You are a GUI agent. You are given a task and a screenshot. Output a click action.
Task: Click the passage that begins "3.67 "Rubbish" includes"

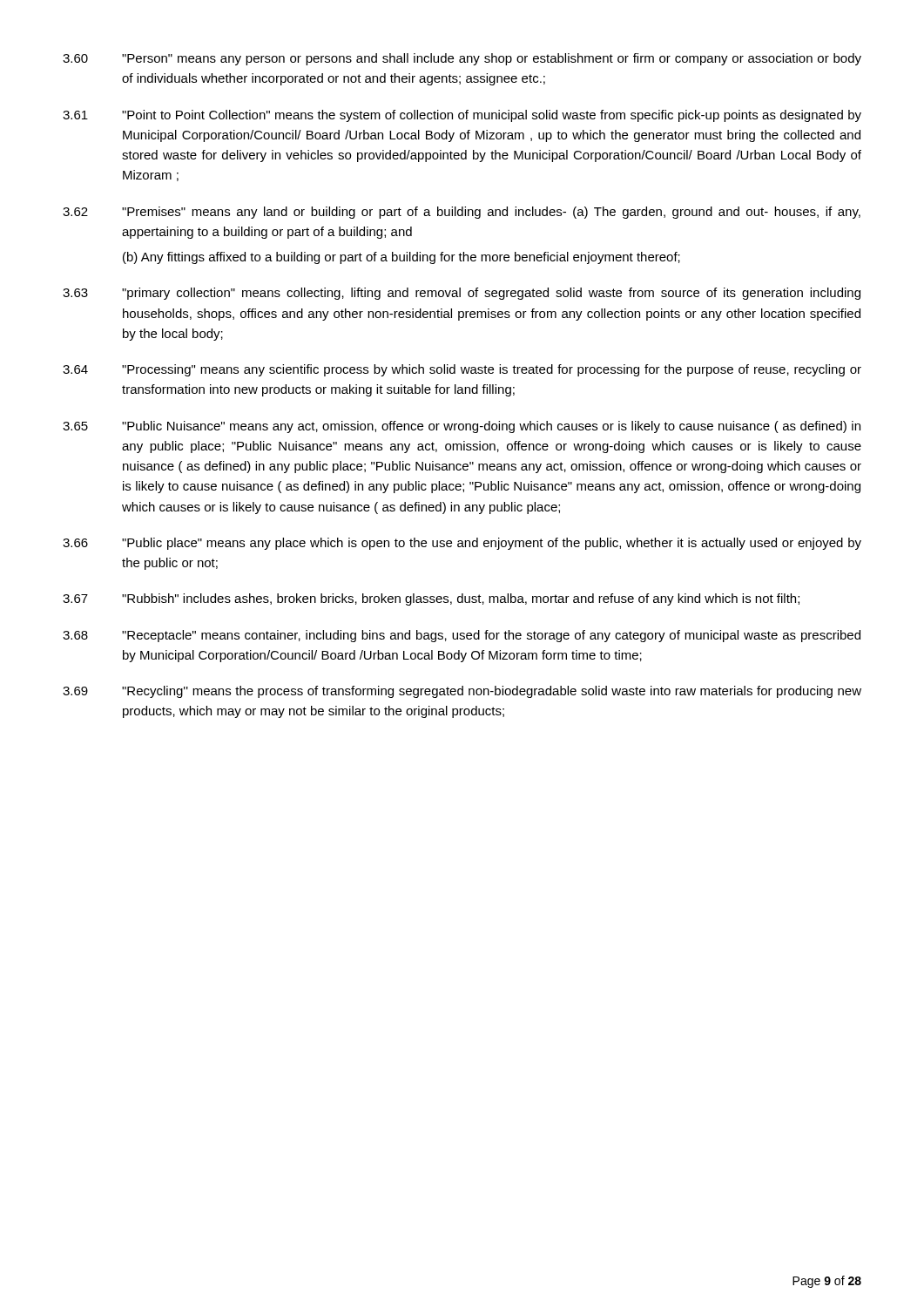pyautogui.click(x=462, y=599)
